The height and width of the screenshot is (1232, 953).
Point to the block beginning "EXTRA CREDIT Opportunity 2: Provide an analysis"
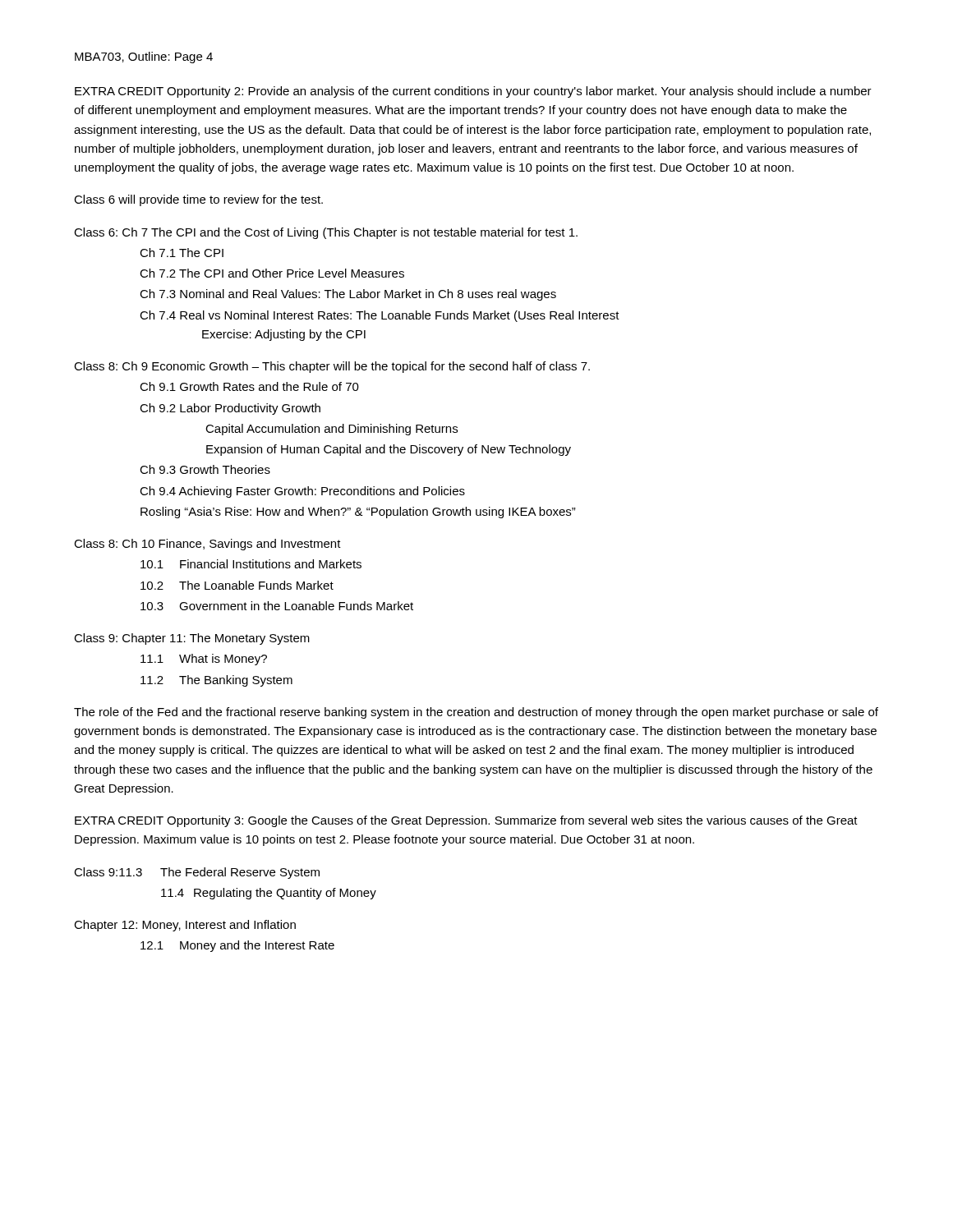tap(473, 129)
